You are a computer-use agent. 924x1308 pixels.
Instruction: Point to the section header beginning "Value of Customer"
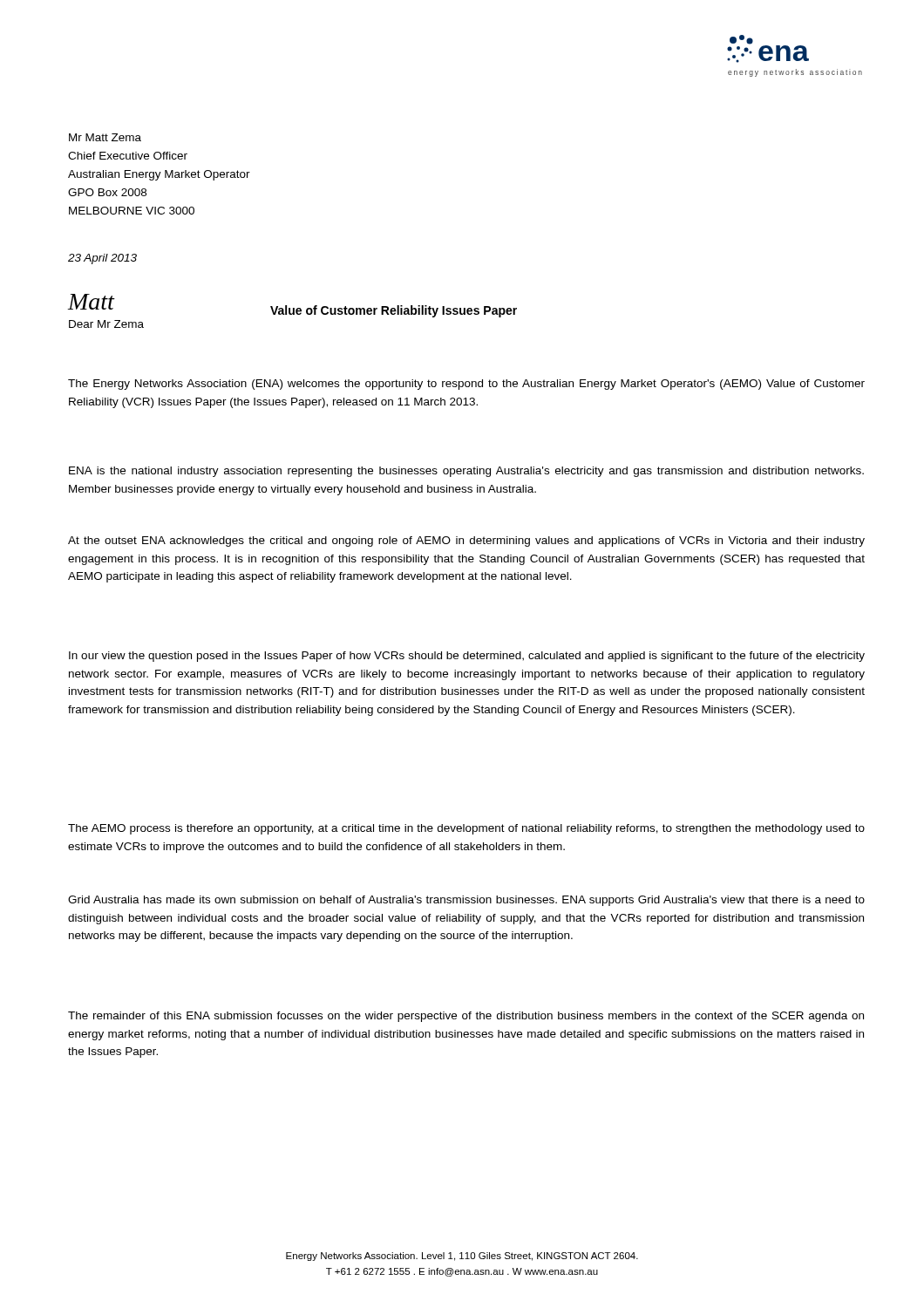(394, 310)
